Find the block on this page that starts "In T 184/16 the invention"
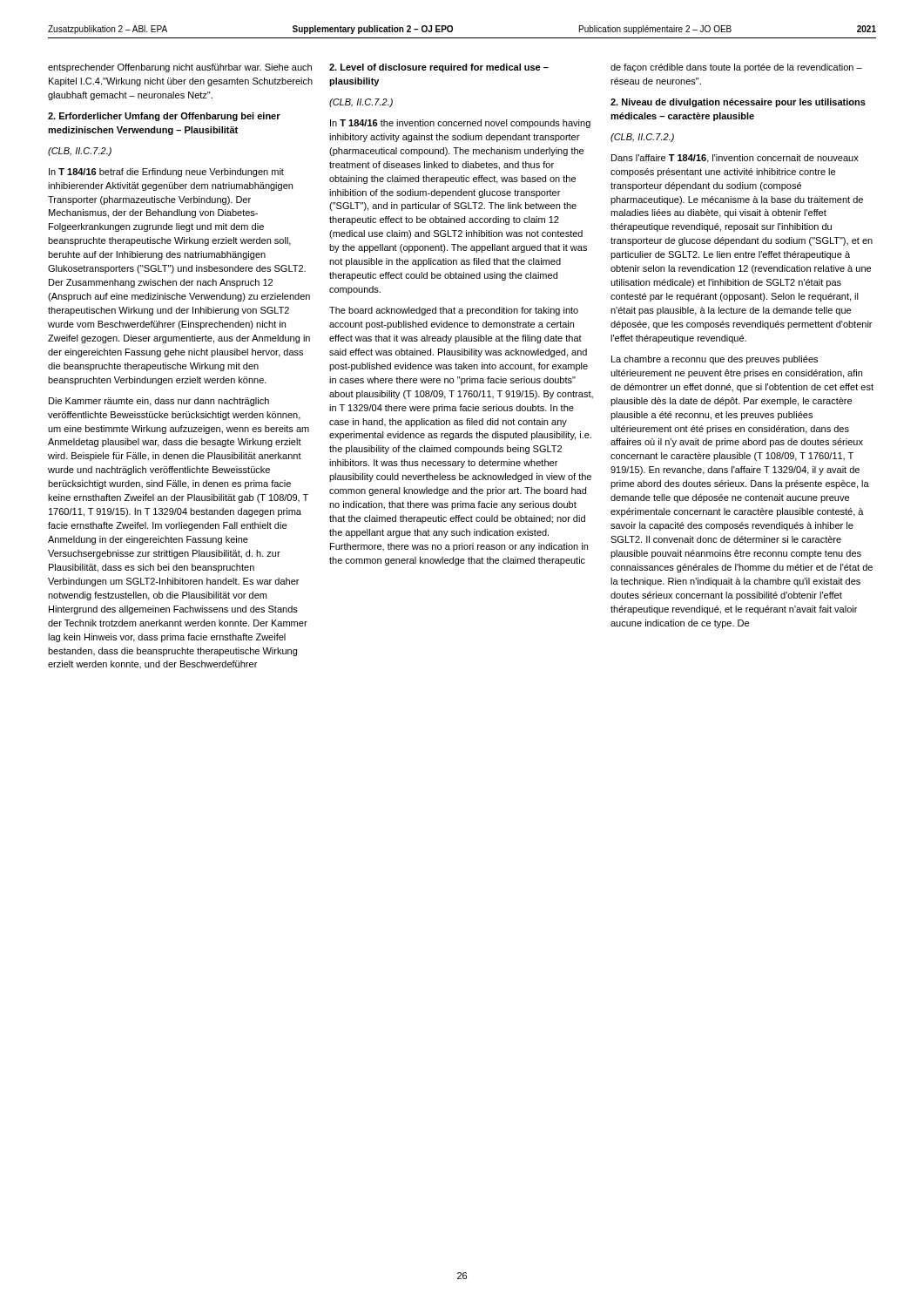Viewport: 924px width, 1307px height. coord(462,207)
